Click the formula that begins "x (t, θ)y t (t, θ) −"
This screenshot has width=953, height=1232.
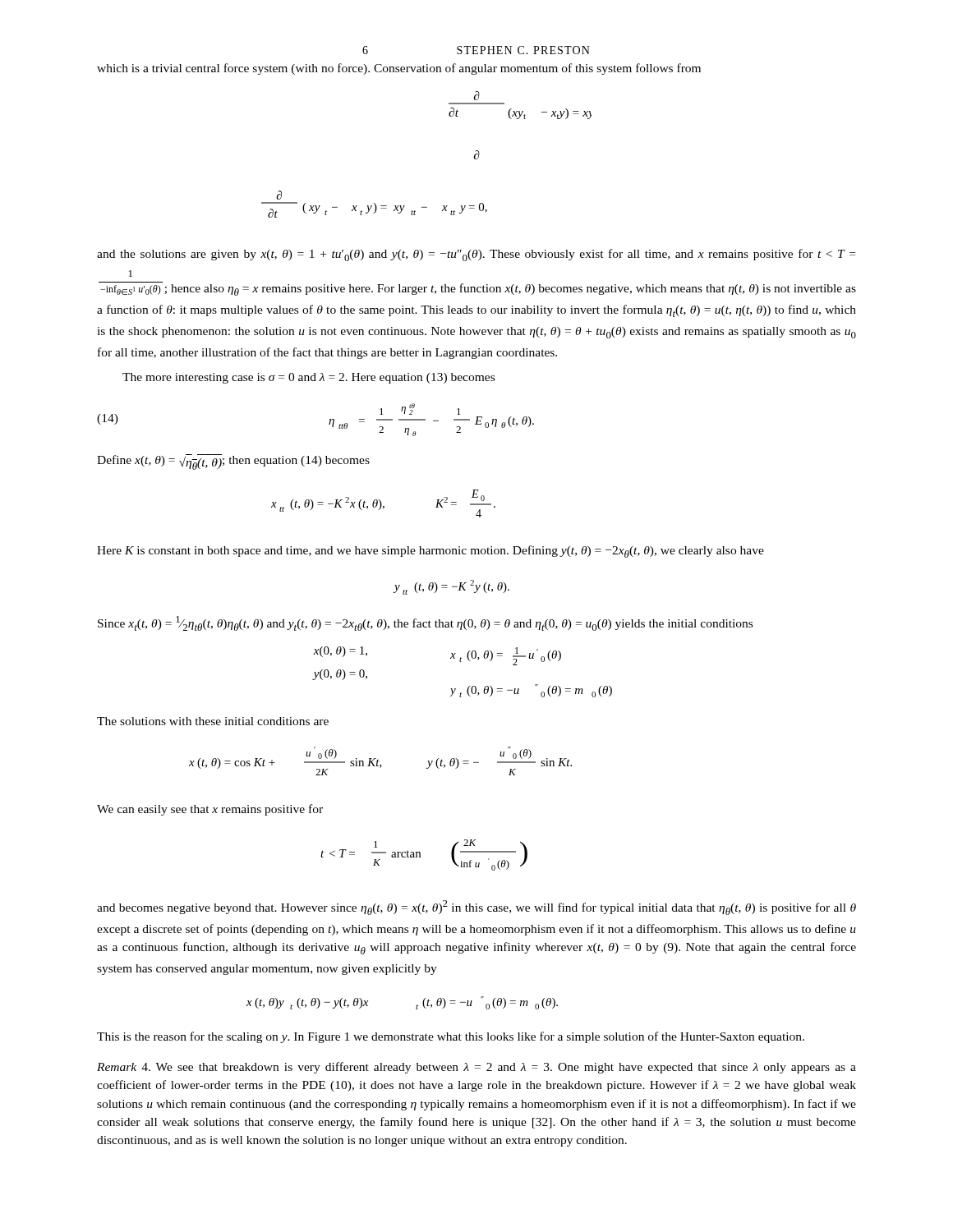point(476,1003)
